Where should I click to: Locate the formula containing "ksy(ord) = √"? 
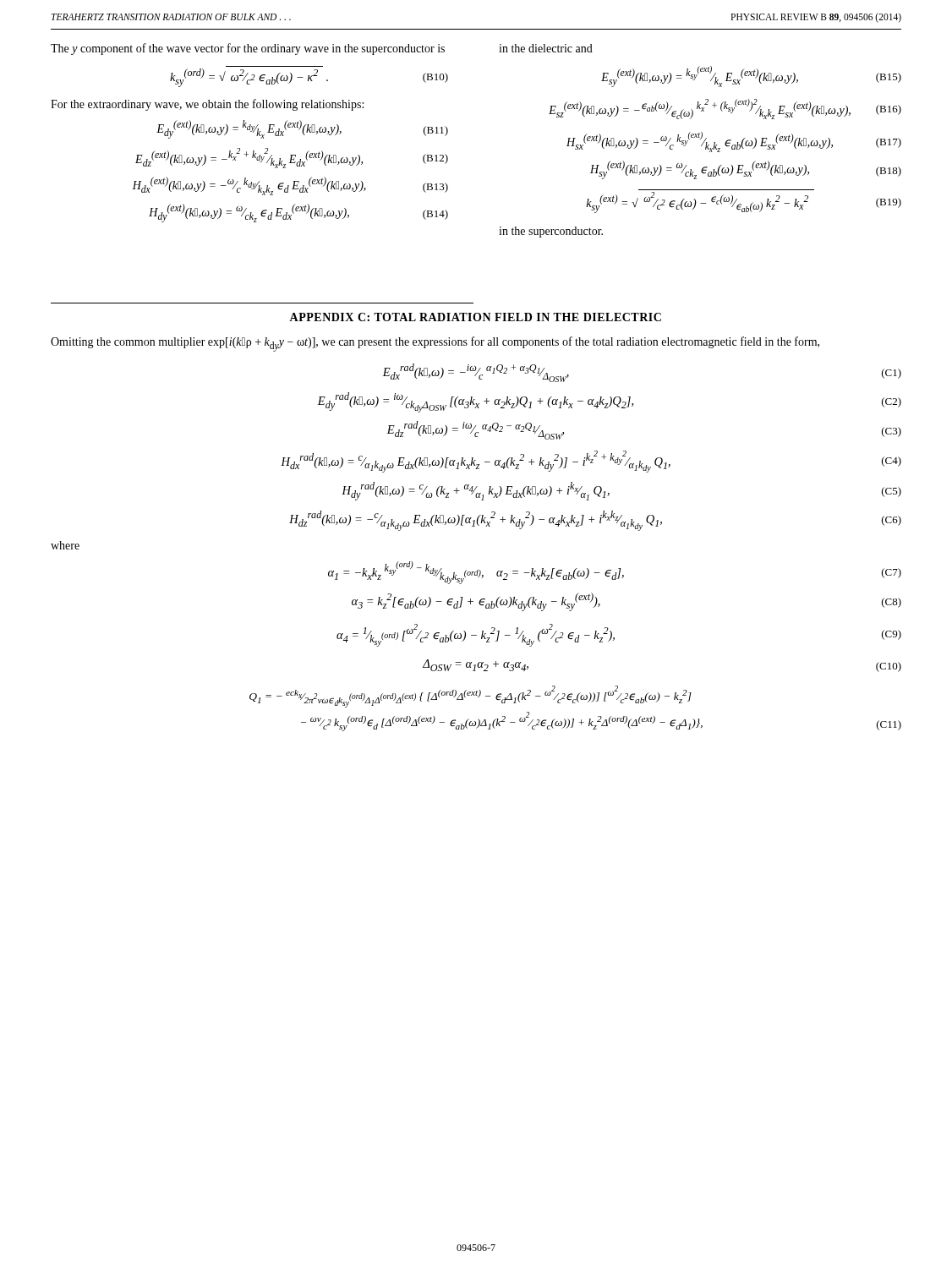tap(309, 77)
